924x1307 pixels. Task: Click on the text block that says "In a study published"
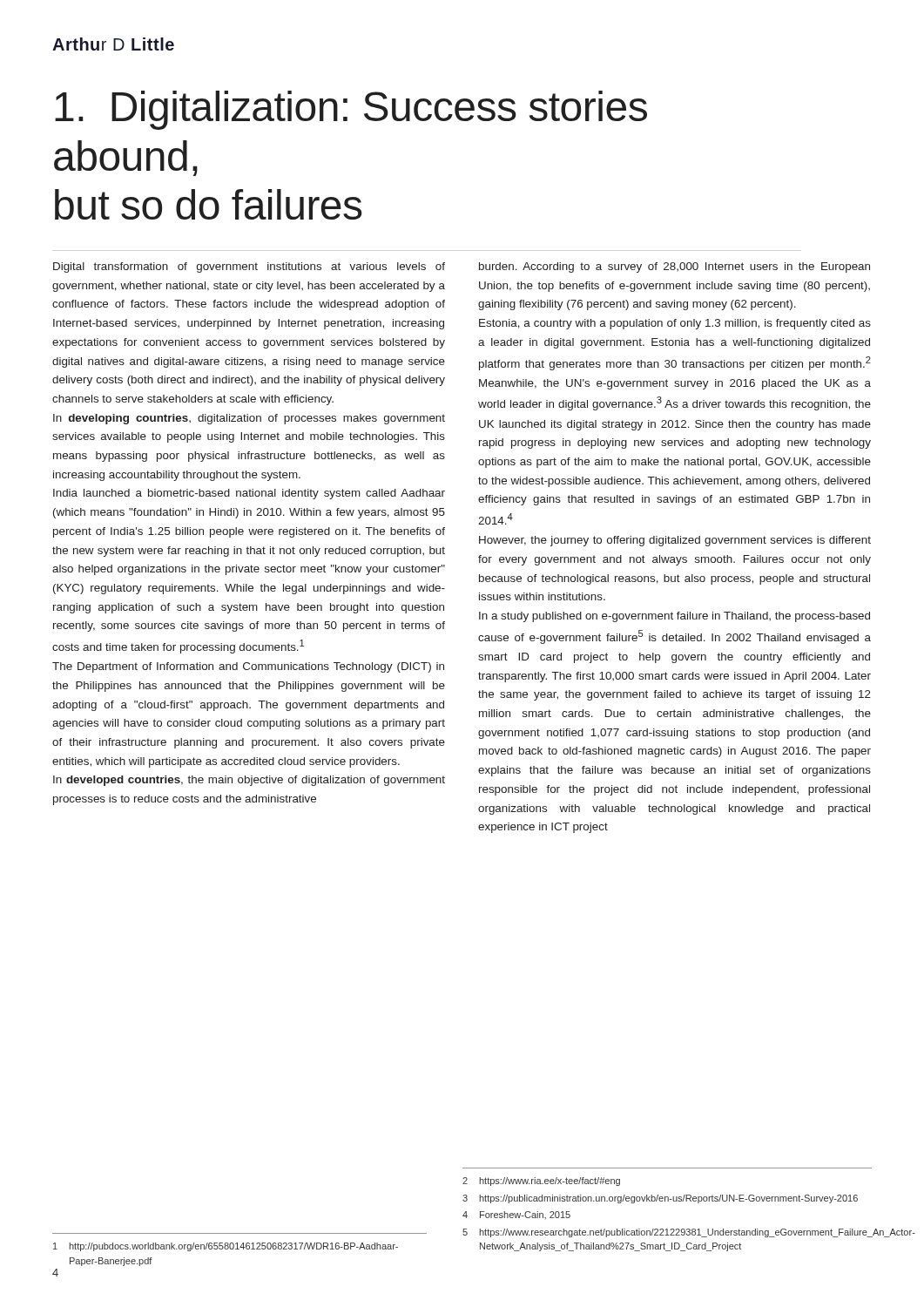(x=674, y=721)
